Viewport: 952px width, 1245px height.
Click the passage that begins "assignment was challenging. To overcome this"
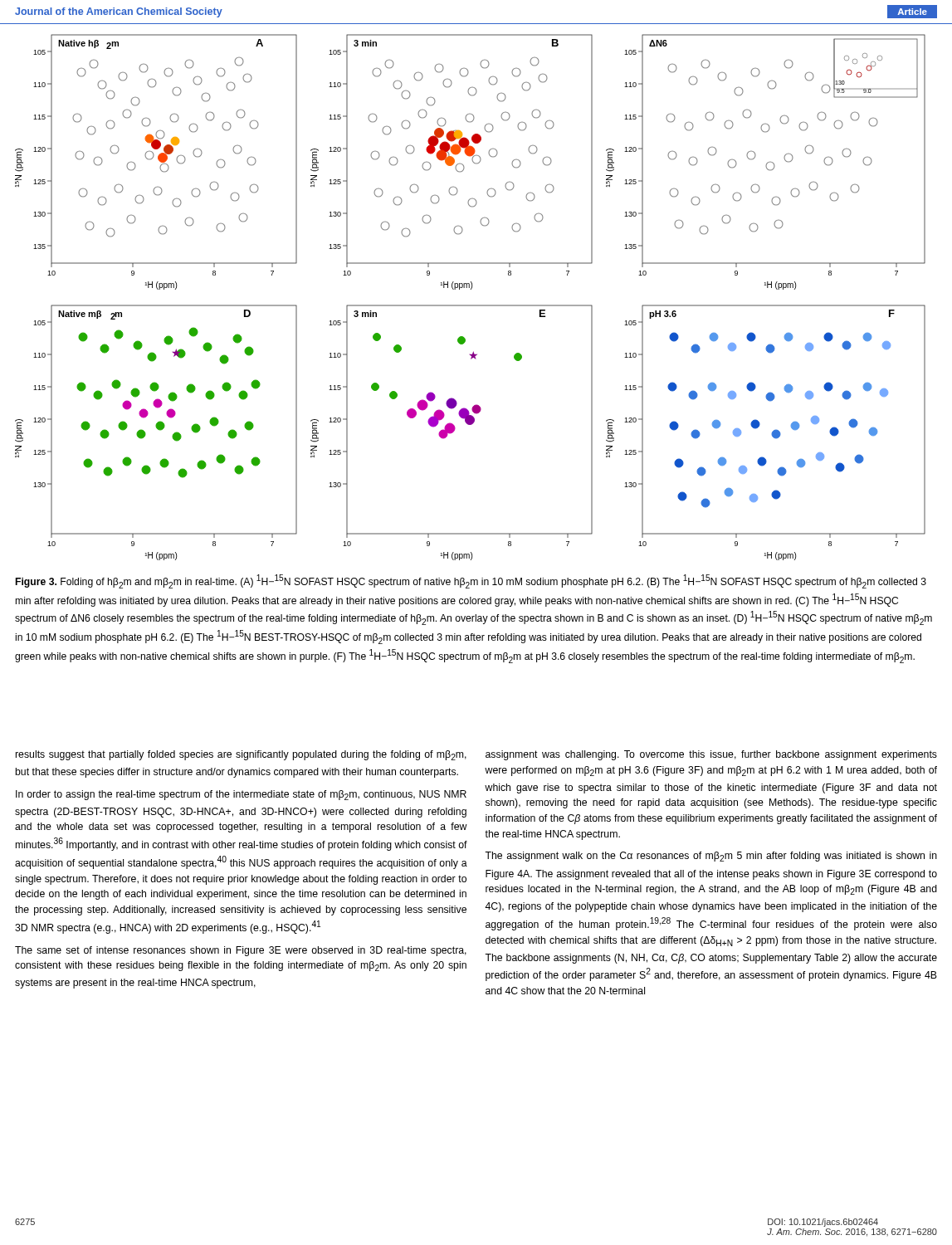711,794
